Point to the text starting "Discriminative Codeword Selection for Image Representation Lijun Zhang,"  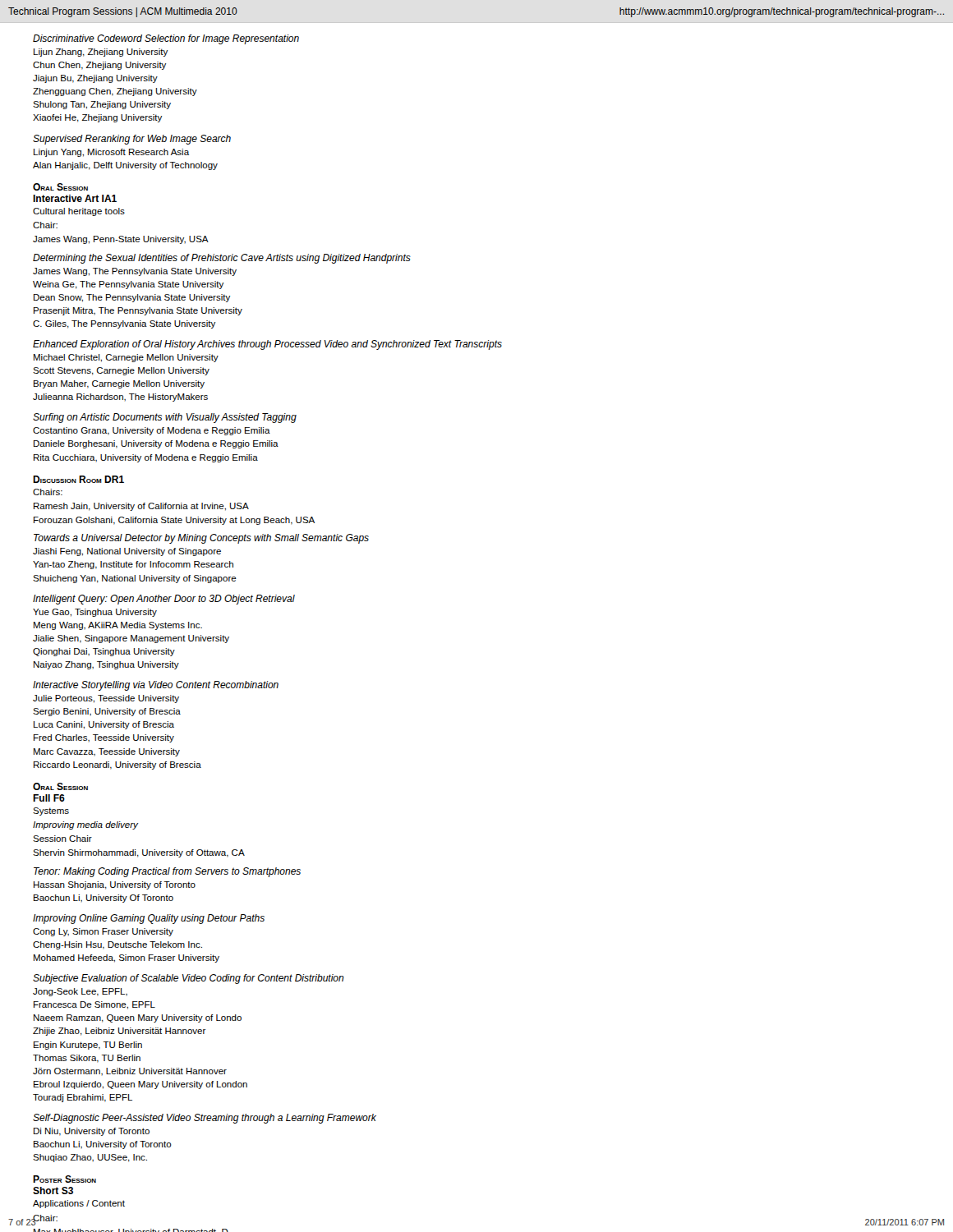coord(166,39)
